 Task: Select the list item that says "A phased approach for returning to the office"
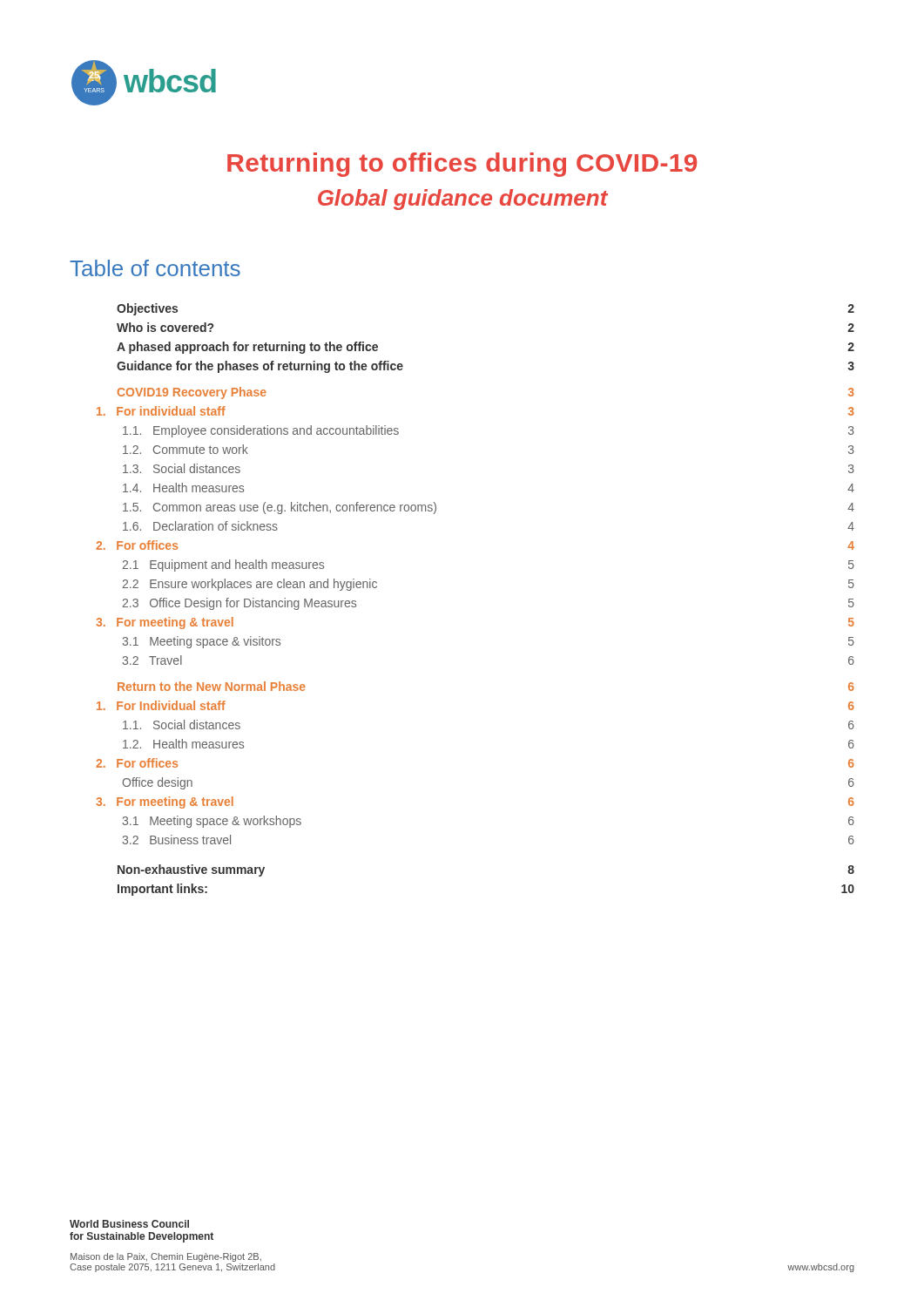[x=247, y=347]
